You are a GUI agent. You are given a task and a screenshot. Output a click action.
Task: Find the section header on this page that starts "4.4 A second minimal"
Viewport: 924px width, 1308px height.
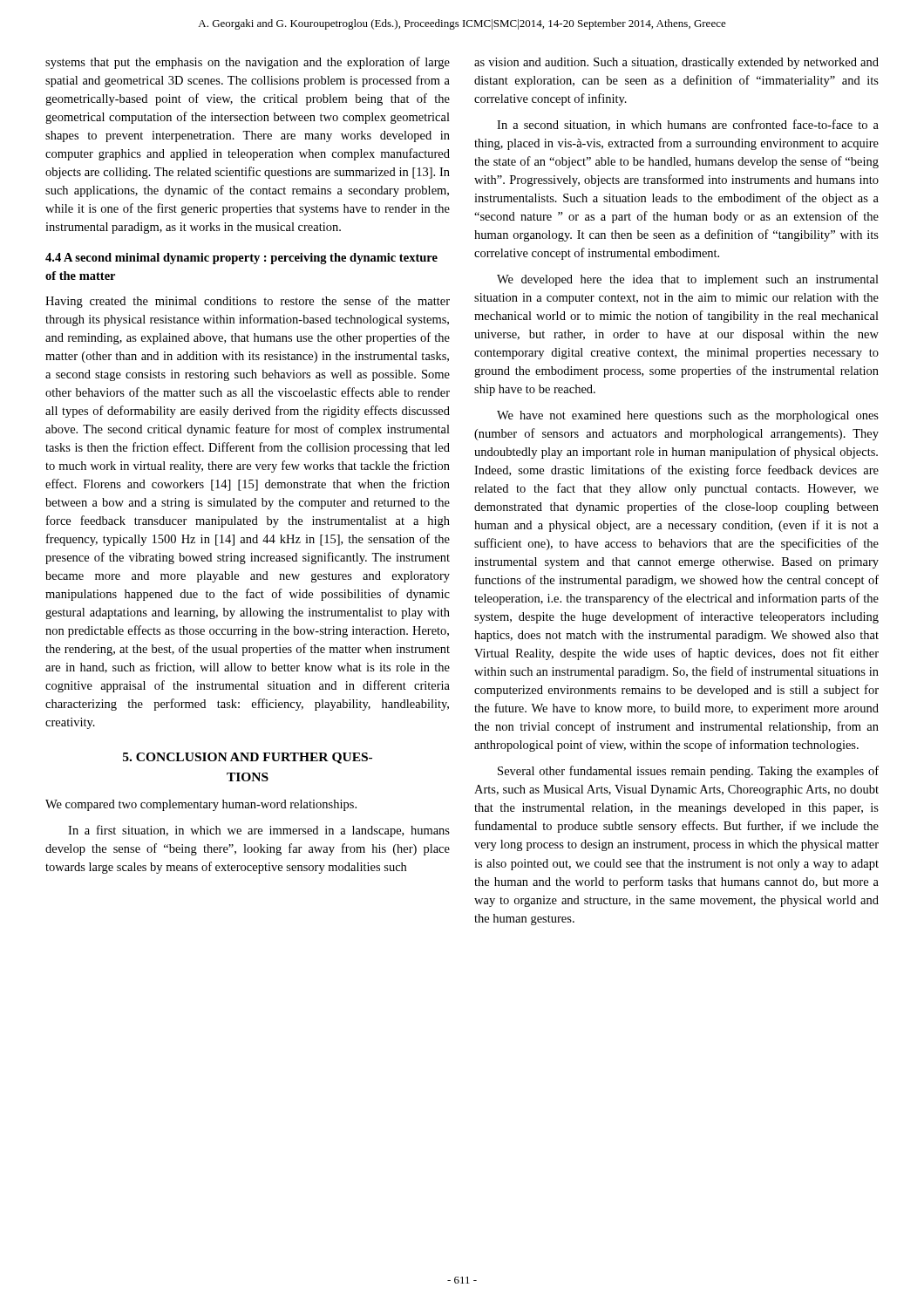241,266
